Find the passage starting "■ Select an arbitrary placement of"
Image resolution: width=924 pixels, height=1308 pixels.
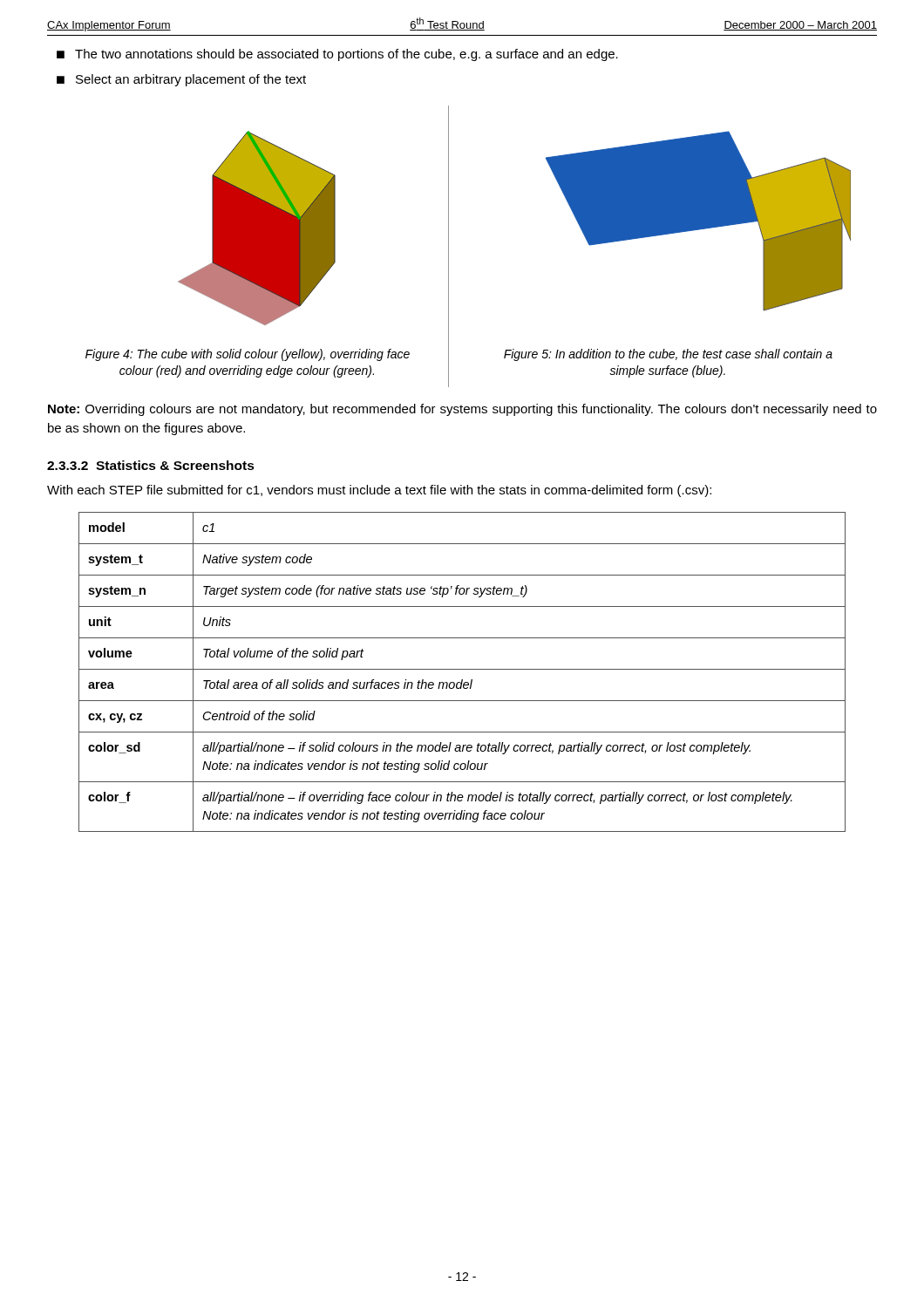point(181,80)
